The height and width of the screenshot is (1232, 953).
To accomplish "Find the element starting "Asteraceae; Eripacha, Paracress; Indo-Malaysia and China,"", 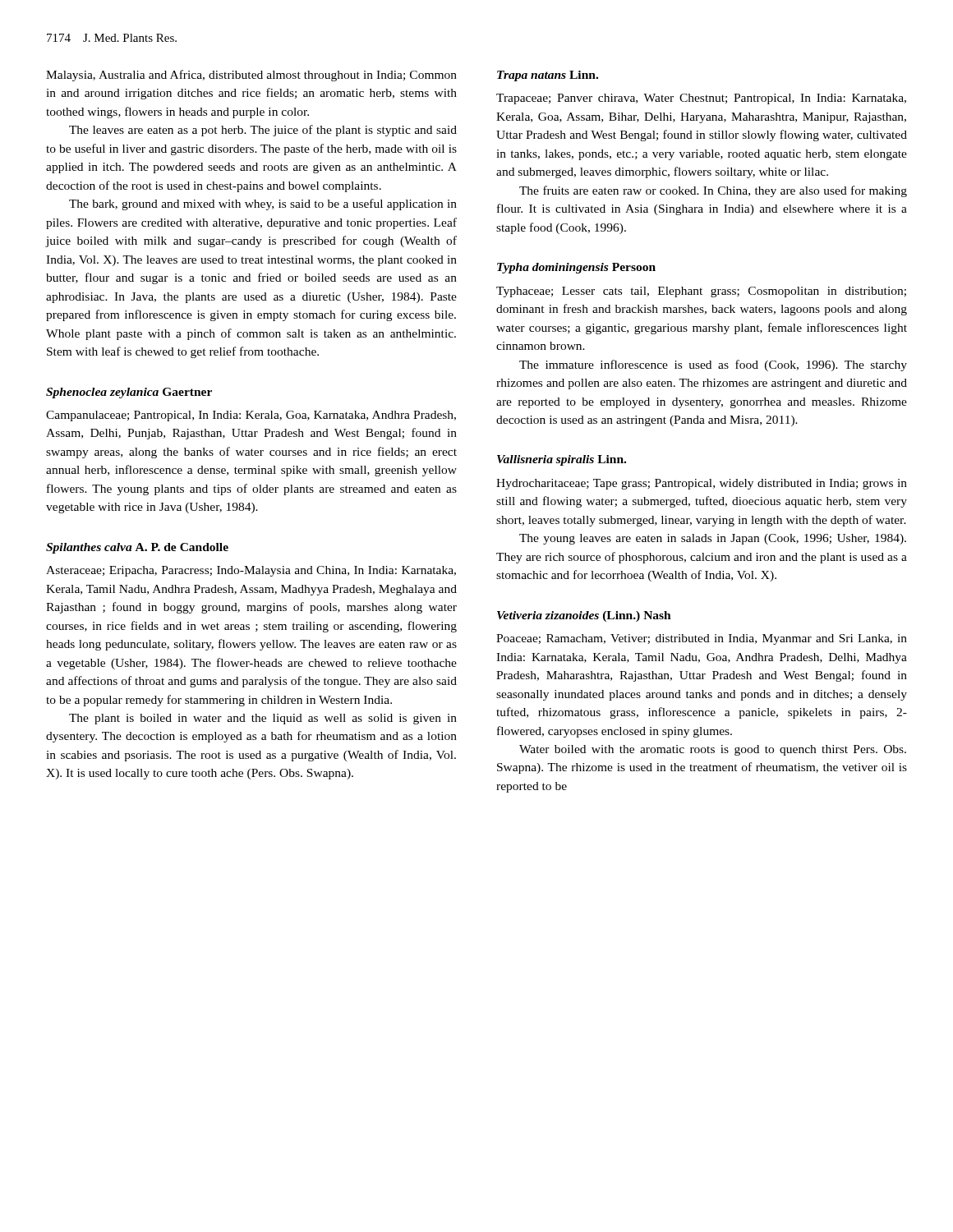I will tap(251, 672).
